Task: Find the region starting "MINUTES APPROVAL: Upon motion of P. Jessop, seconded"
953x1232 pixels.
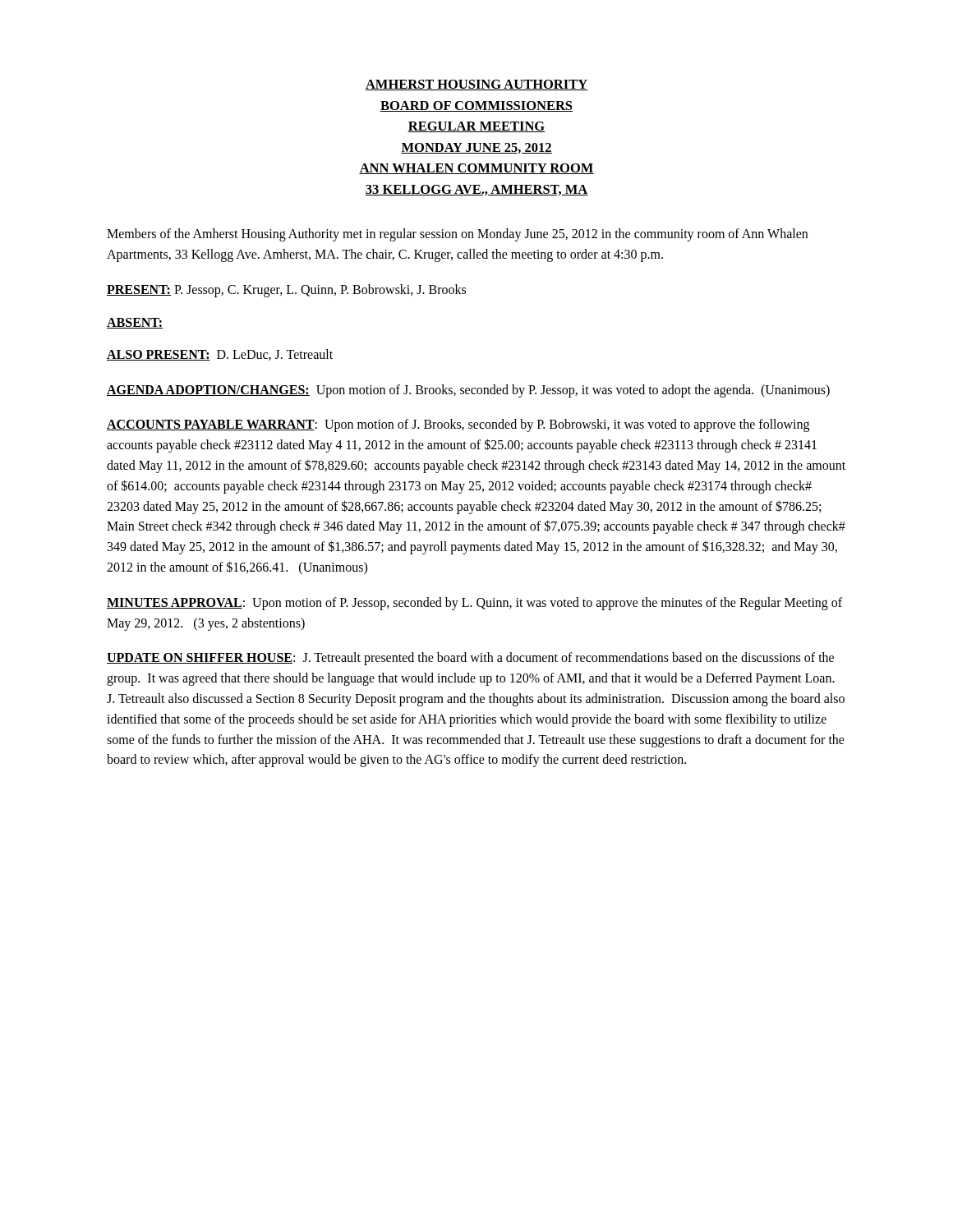Action: click(475, 612)
